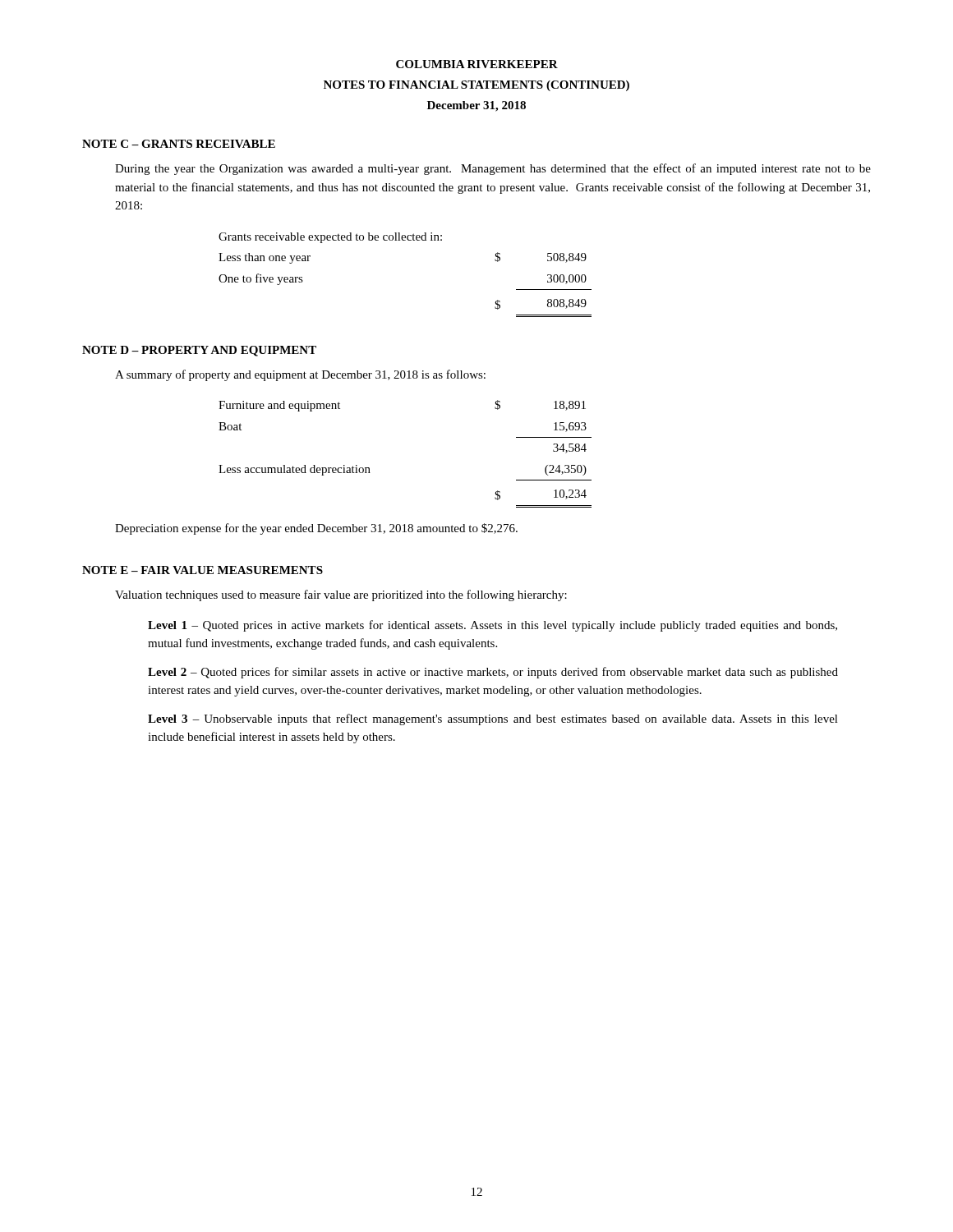Find "NOTE E – FAIR VALUE MEASUREMENTS" on this page
This screenshot has height=1232, width=953.
pos(203,570)
